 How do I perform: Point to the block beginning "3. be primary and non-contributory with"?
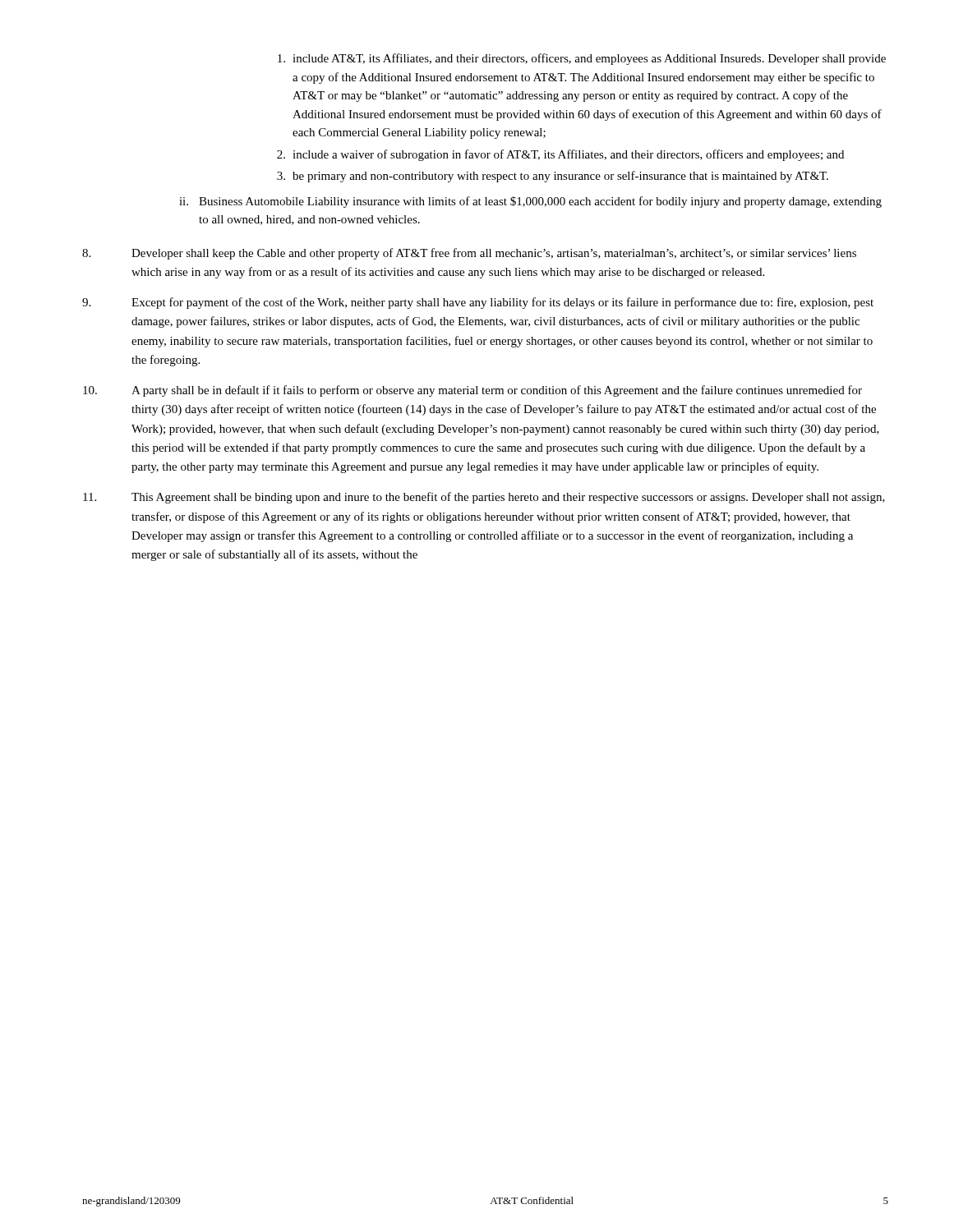pyautogui.click(x=576, y=176)
